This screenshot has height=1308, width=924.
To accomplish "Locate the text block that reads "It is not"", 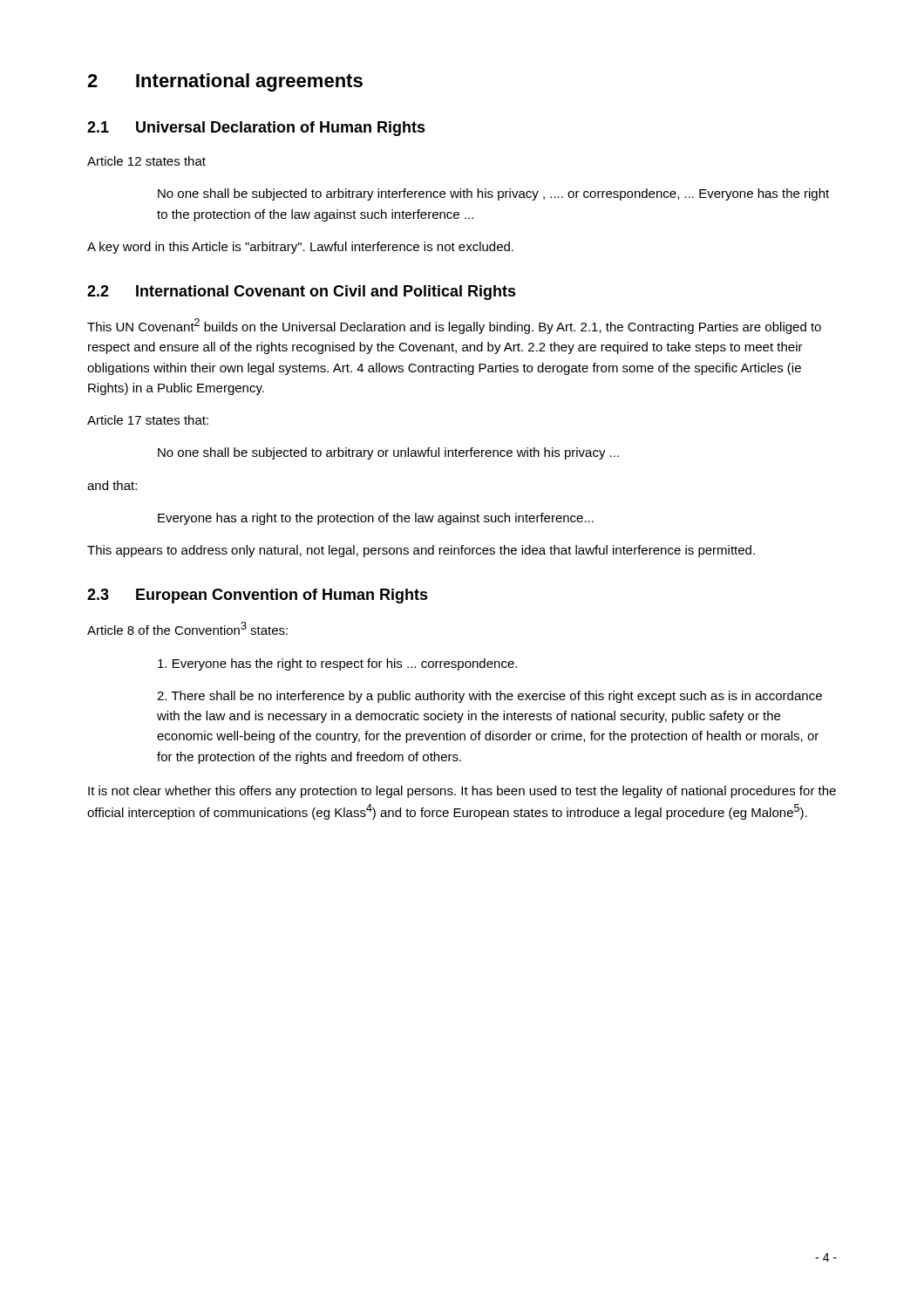I will click(x=462, y=801).
